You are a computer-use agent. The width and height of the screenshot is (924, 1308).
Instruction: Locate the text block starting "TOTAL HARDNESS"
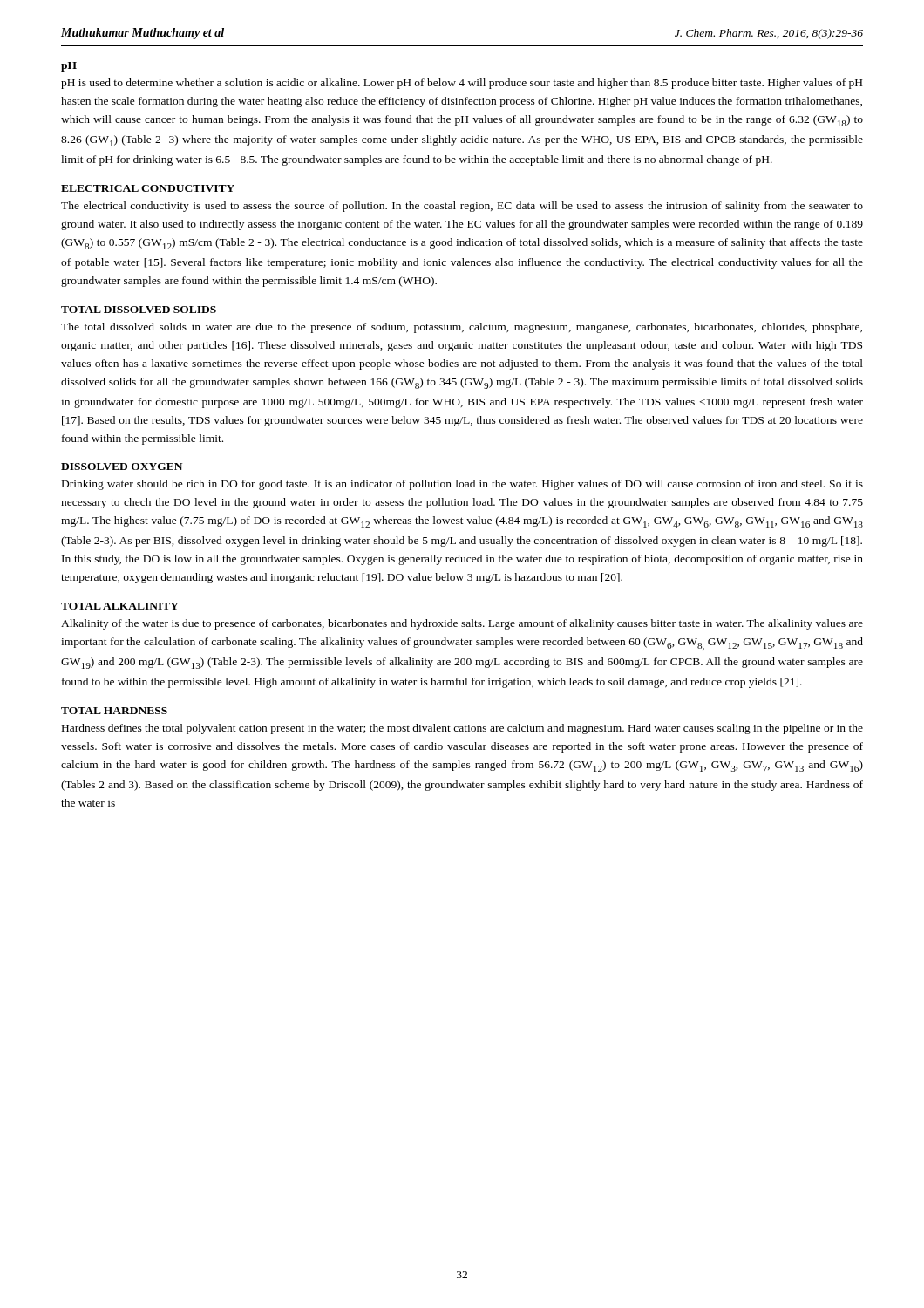coord(114,711)
